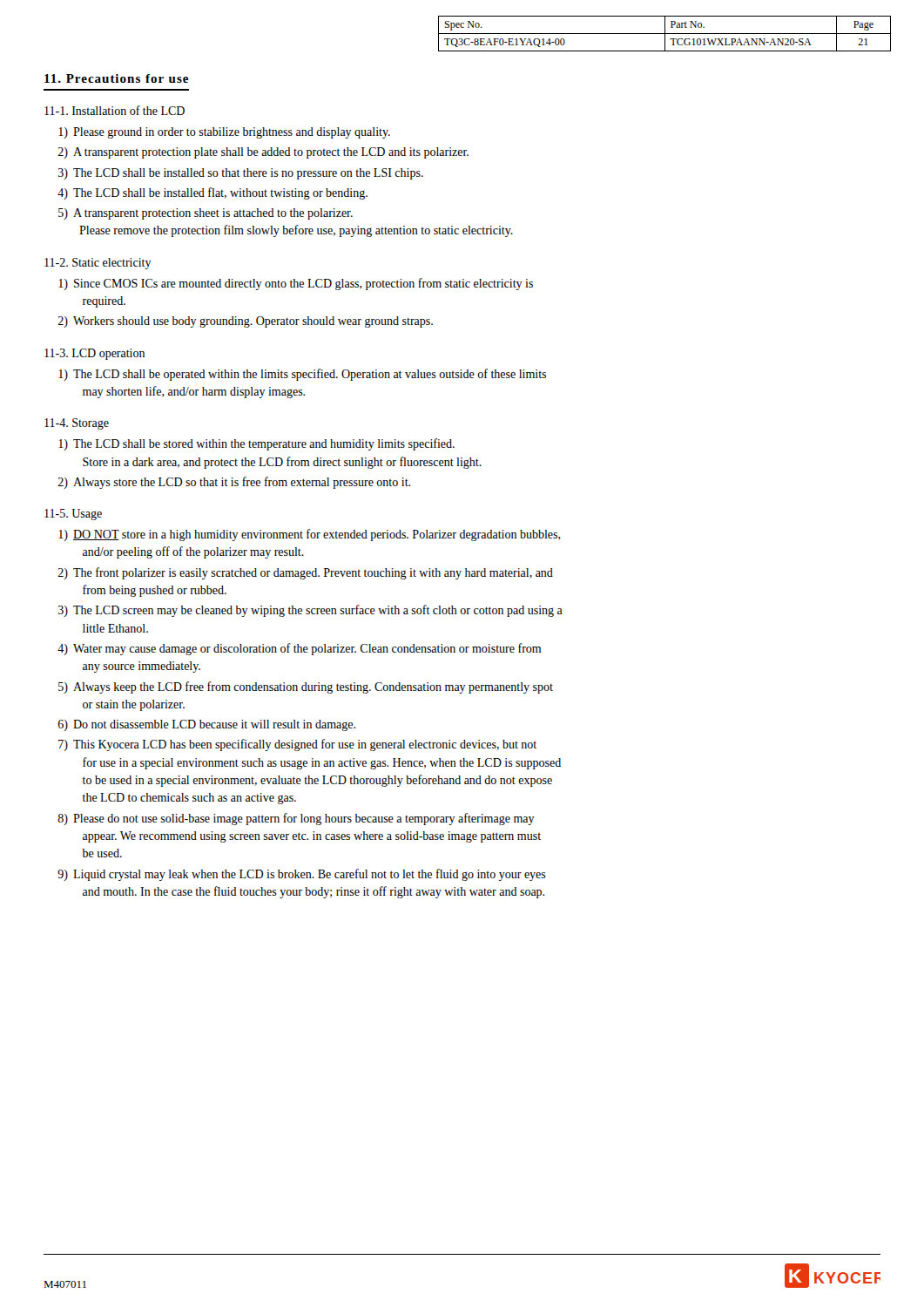Find the block on this page that starts "7) This Kyocera LCD has been"
924x1307 pixels.
point(462,772)
